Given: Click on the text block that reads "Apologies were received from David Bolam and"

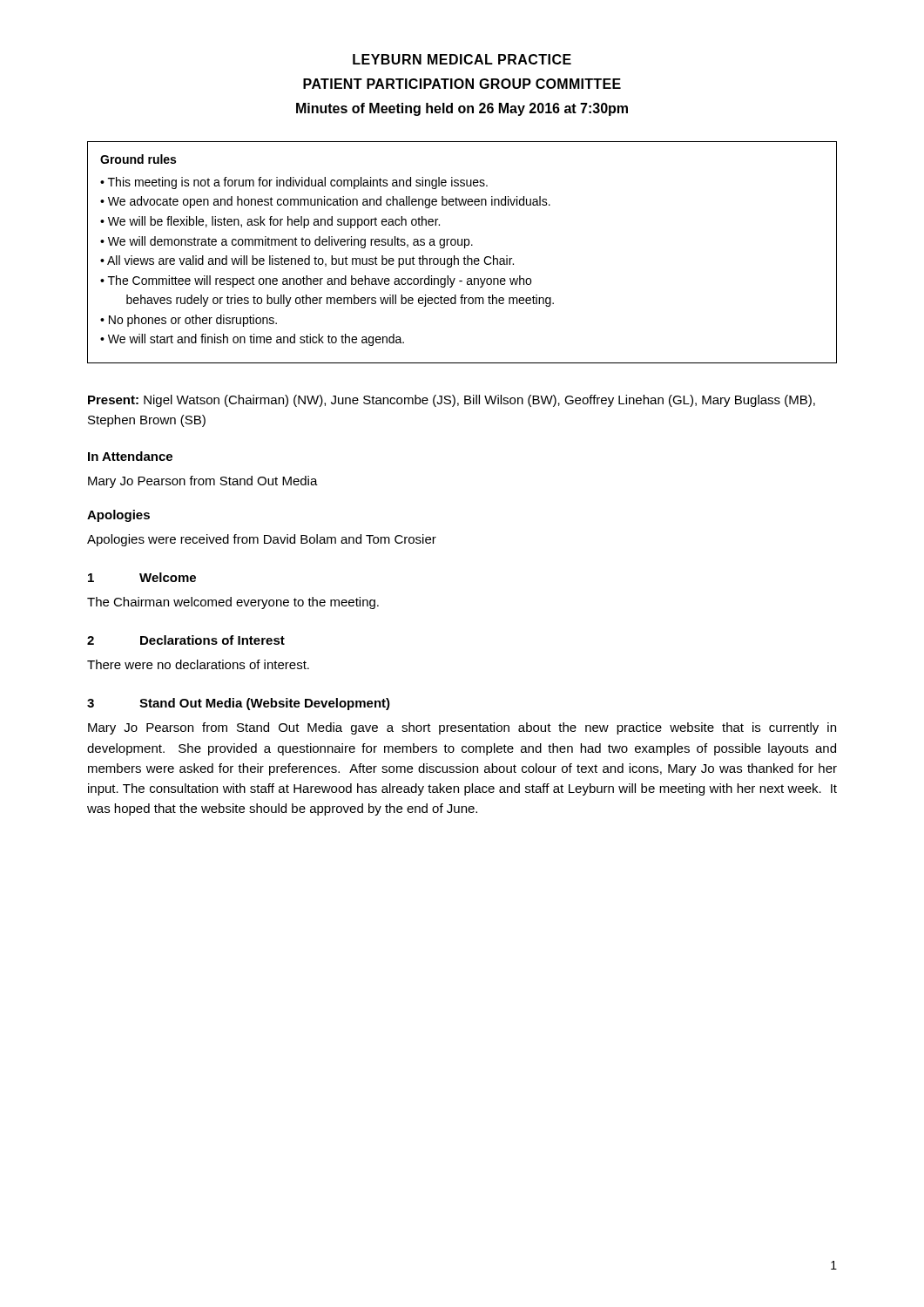Looking at the screenshot, I should [262, 539].
